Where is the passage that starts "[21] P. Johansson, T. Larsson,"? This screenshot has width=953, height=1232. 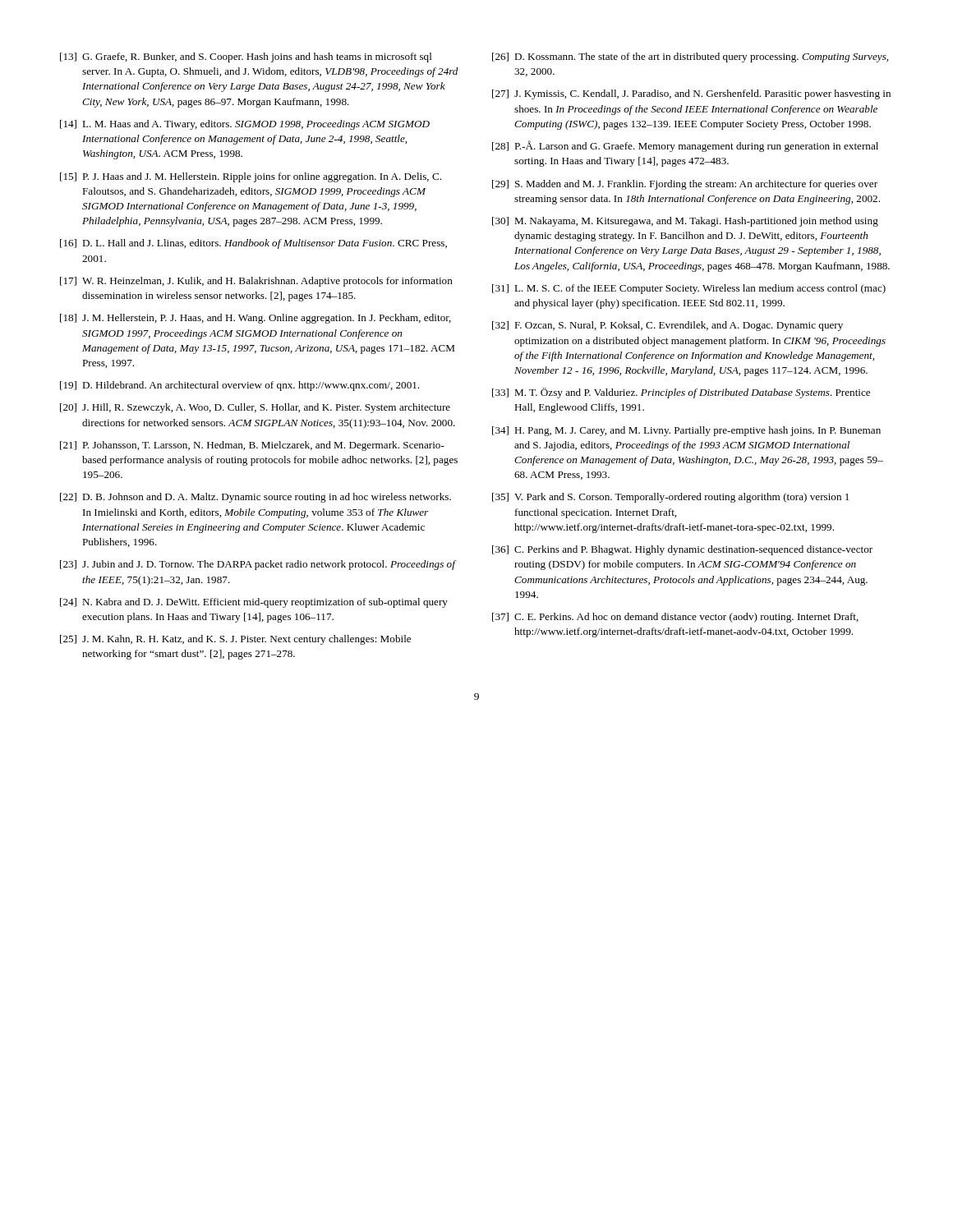point(260,460)
